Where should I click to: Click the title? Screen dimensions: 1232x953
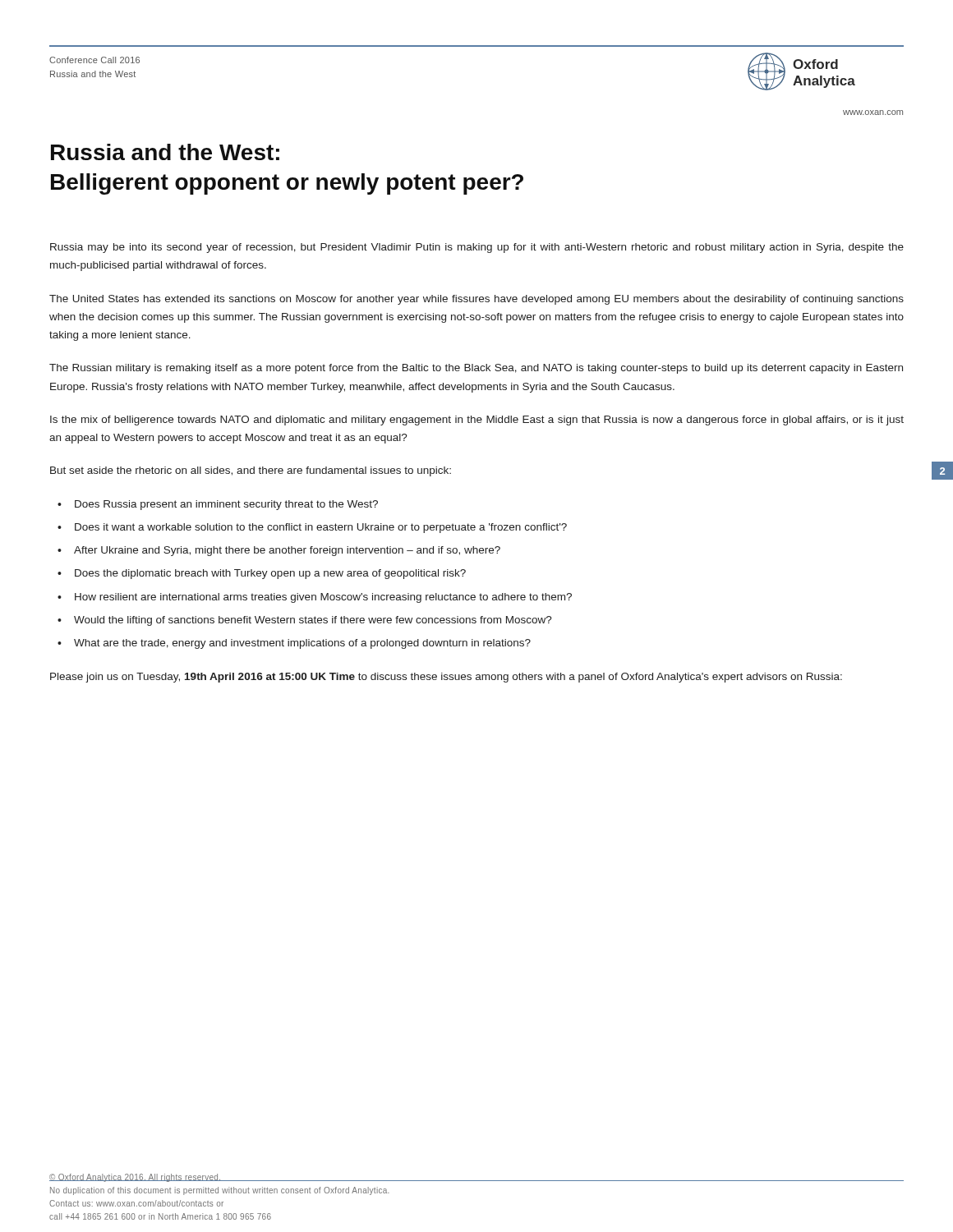click(476, 168)
